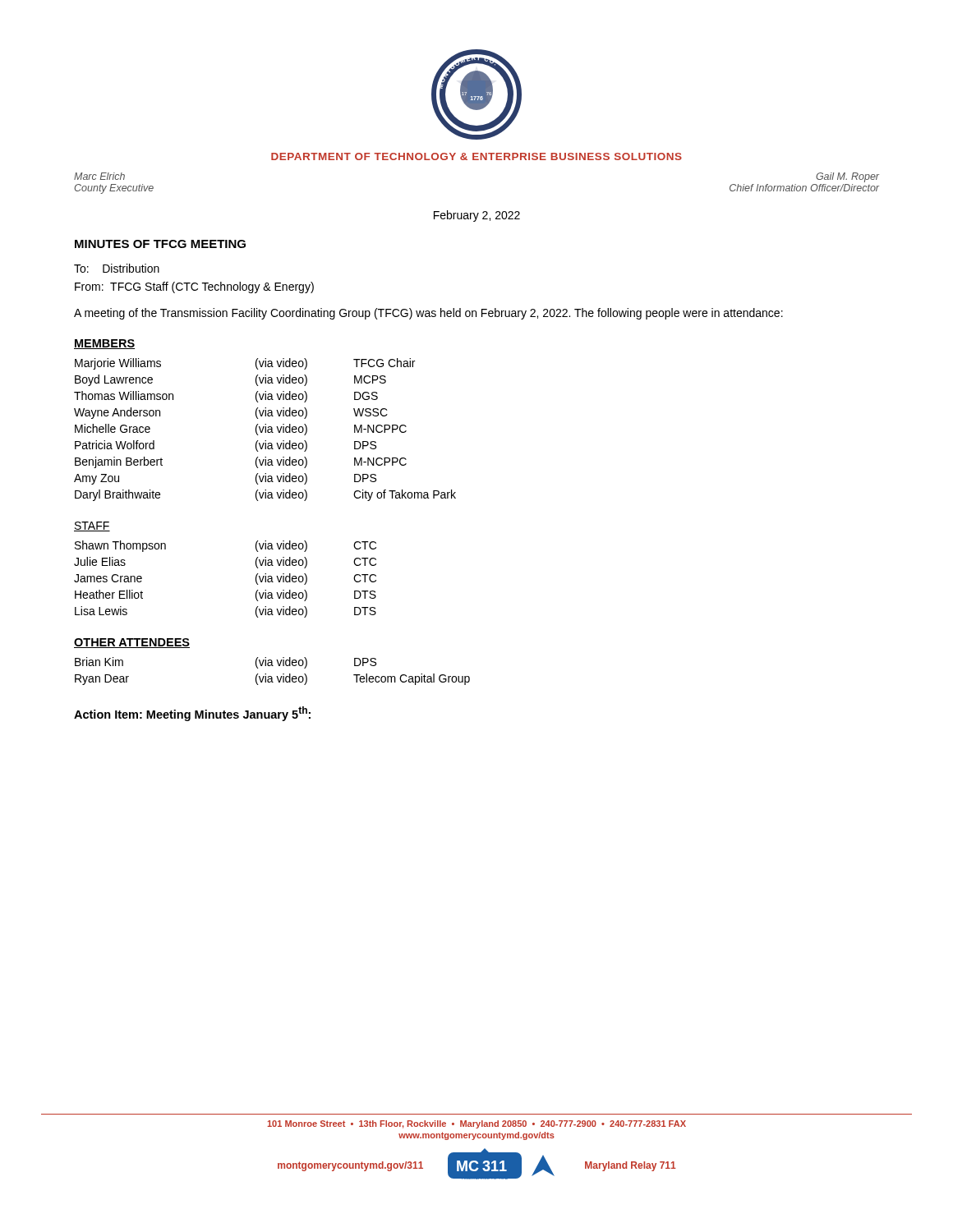
Task: Click where it says "OTHER ATTENDEES"
Action: click(132, 642)
